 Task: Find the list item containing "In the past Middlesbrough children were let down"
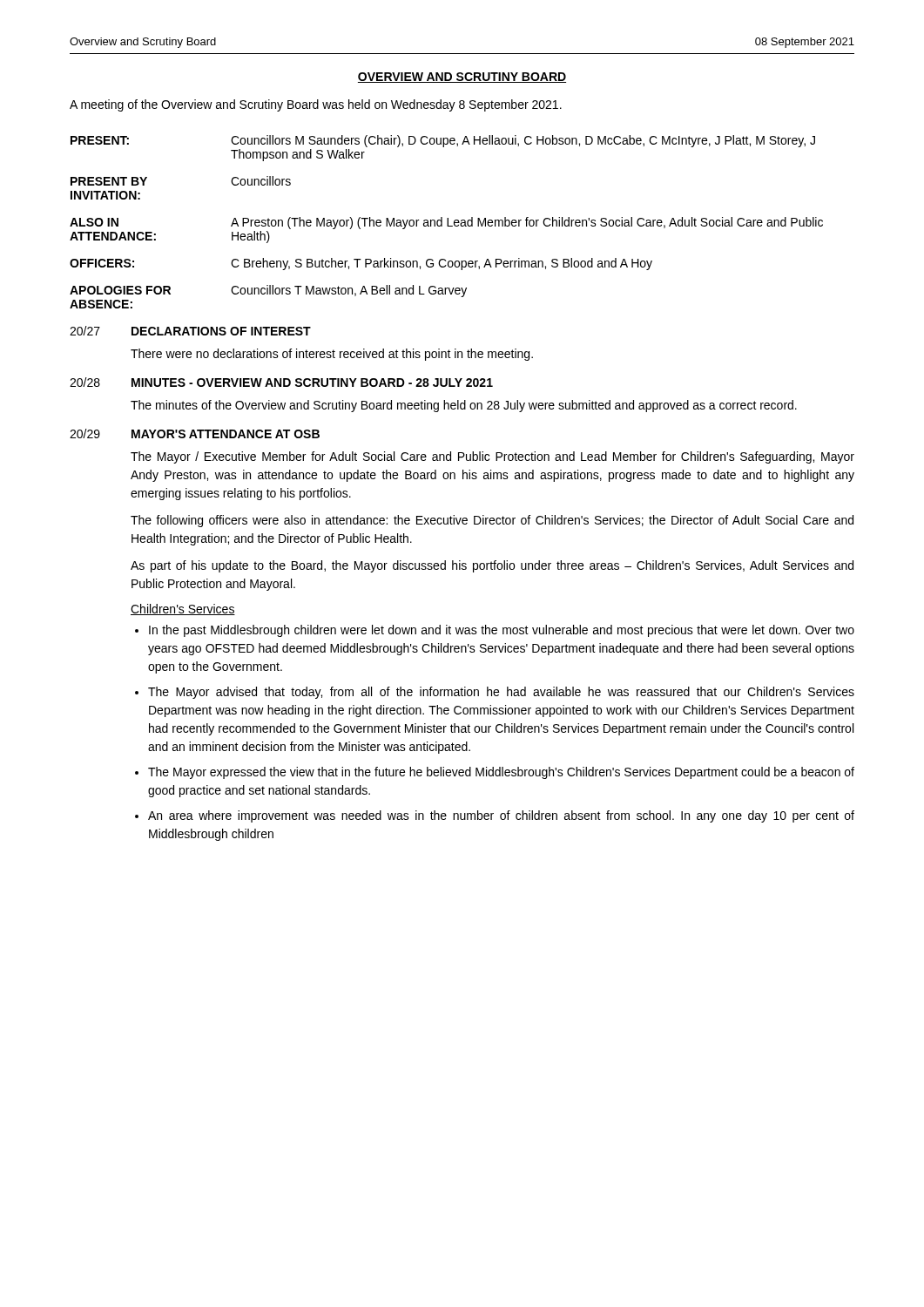pos(501,648)
